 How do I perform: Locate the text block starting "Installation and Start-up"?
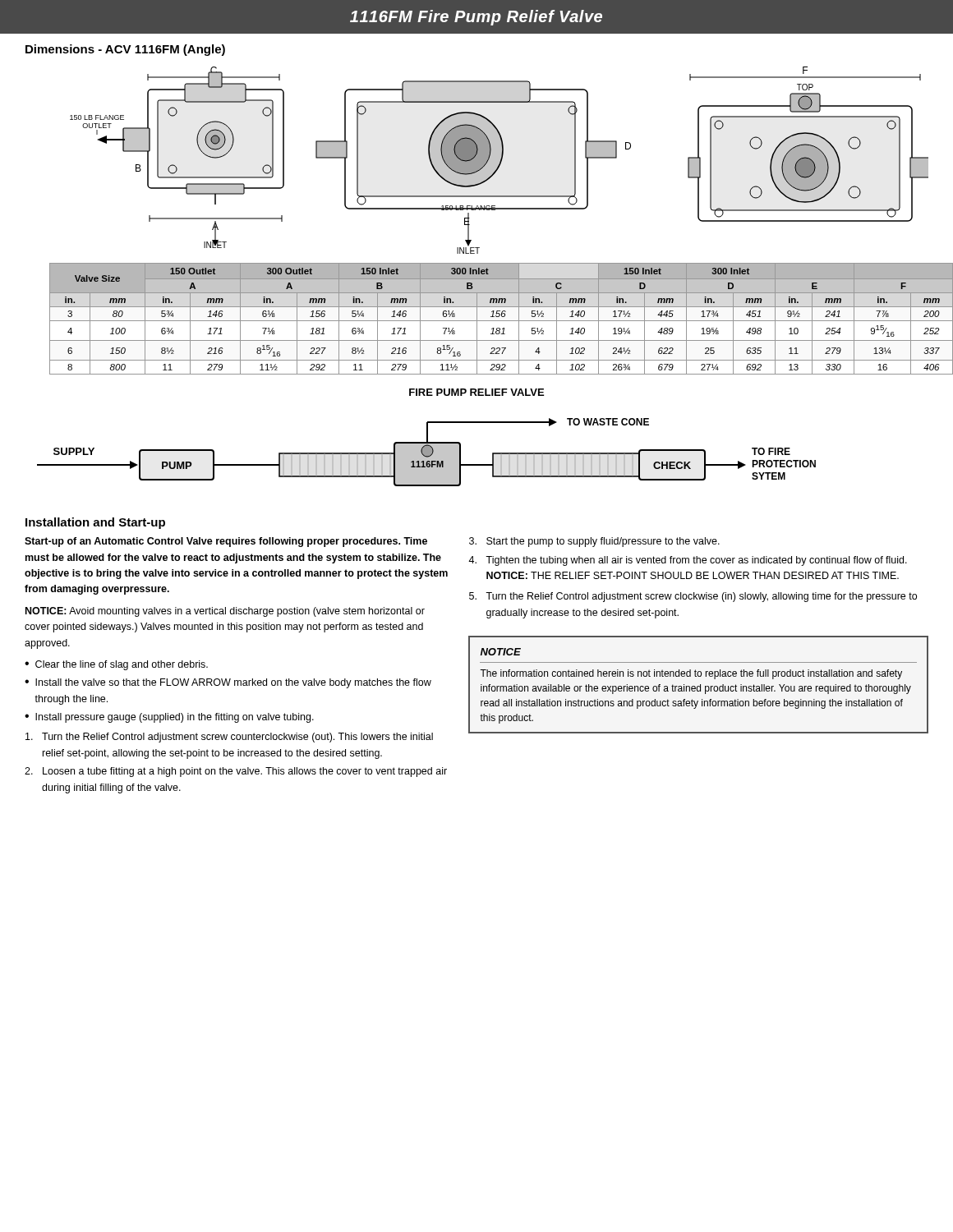95,522
